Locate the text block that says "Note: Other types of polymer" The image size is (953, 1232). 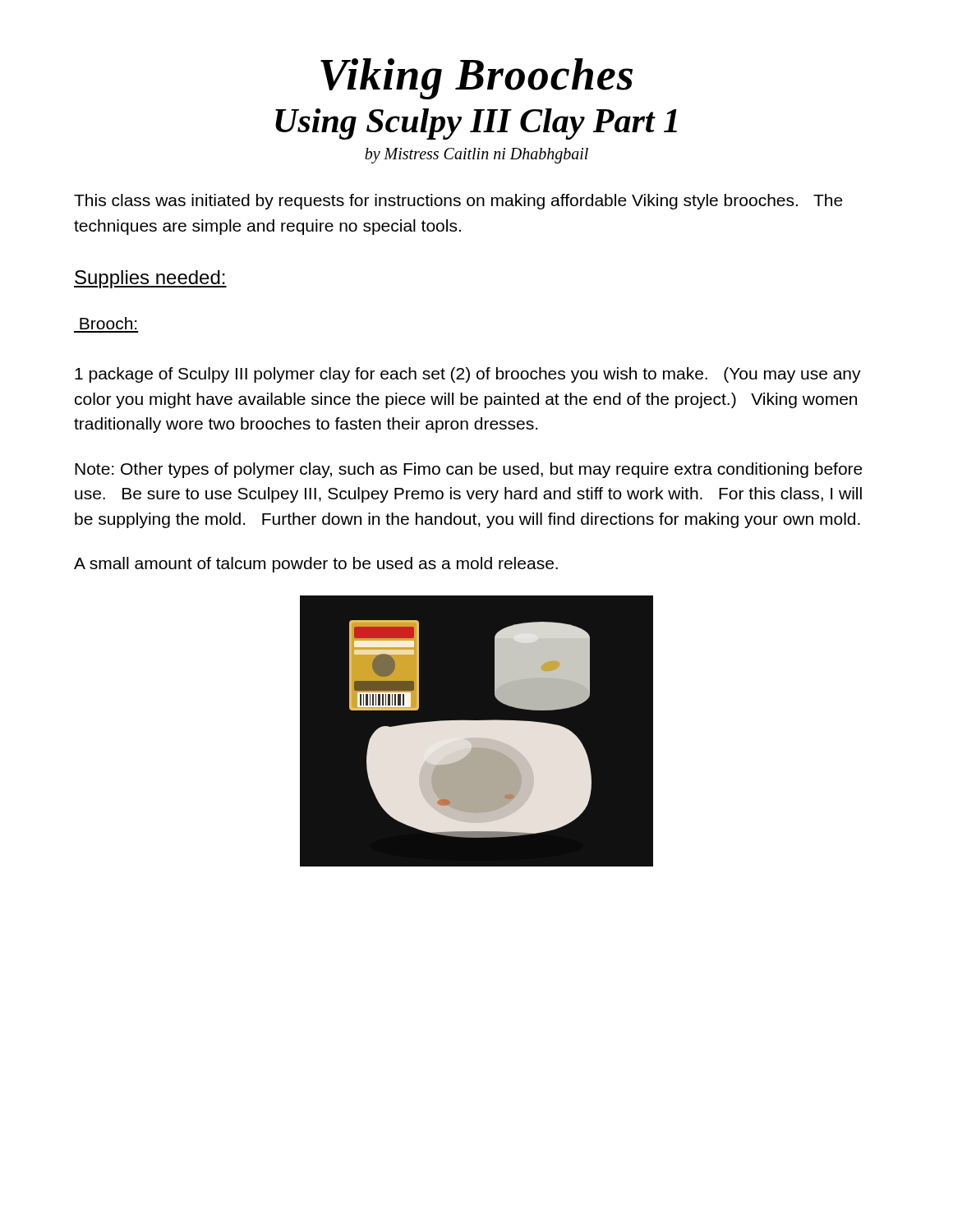pyautogui.click(x=468, y=493)
